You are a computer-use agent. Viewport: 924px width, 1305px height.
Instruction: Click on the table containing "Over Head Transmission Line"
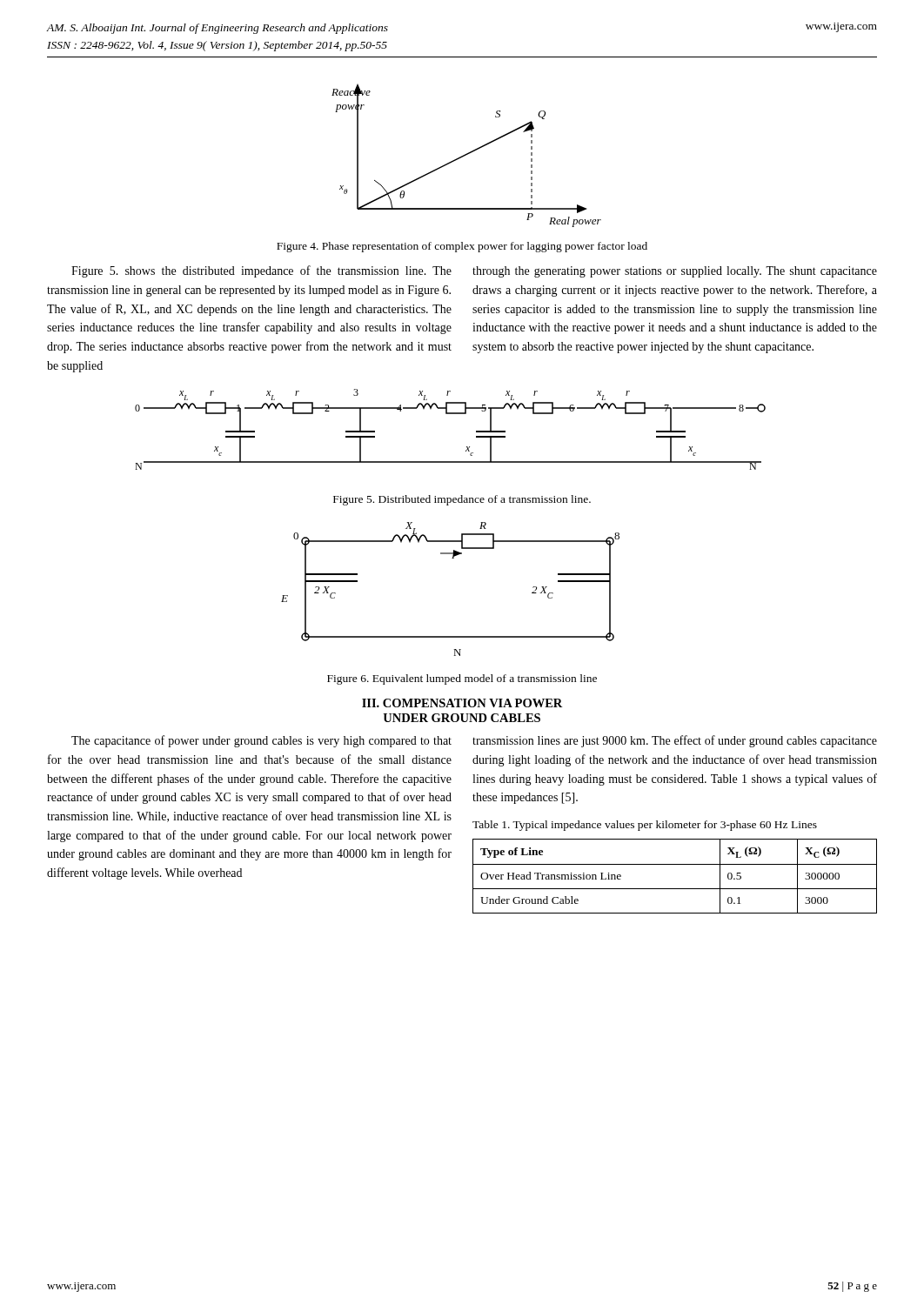pyautogui.click(x=675, y=876)
